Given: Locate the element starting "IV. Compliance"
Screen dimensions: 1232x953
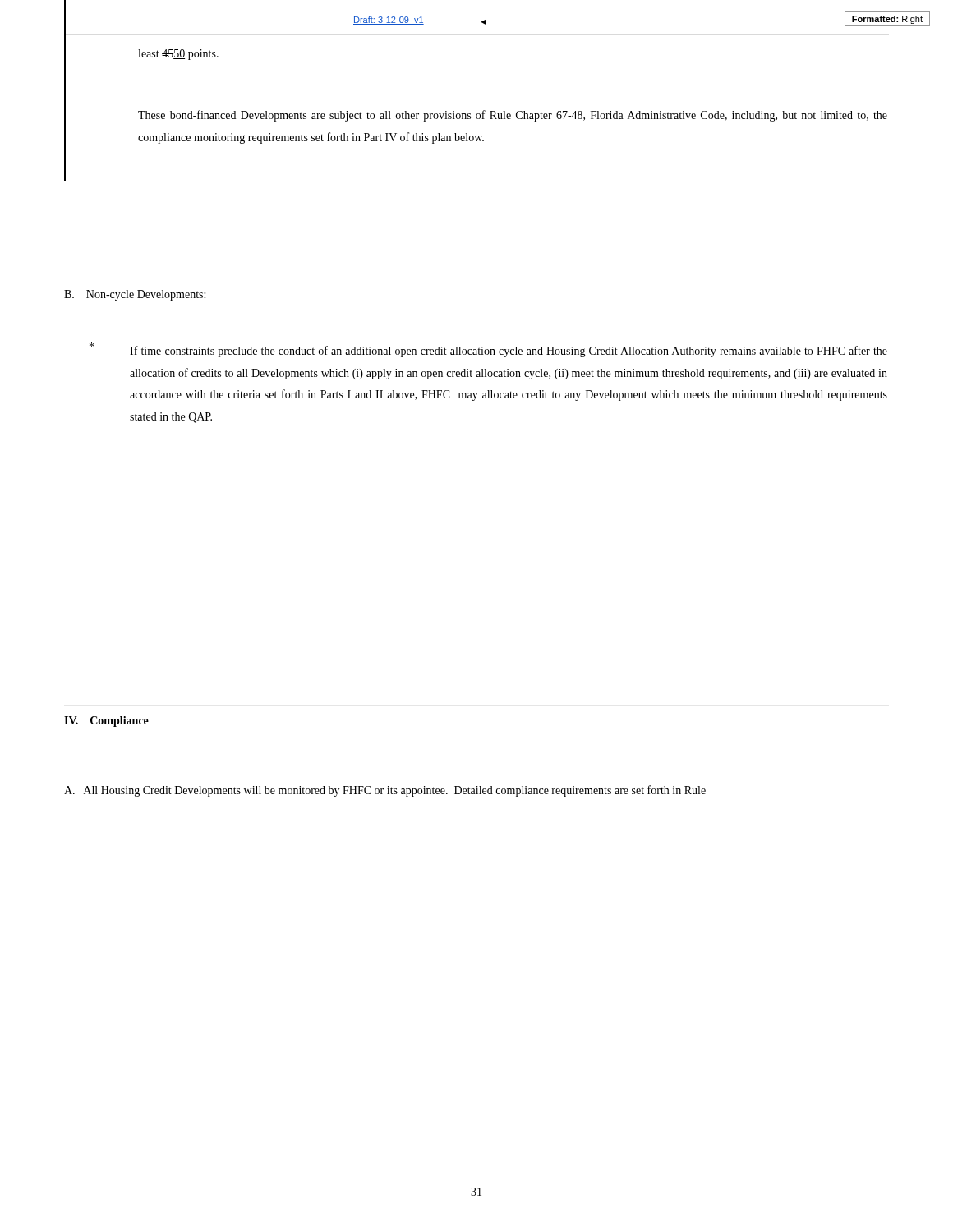Looking at the screenshot, I should pyautogui.click(x=106, y=721).
